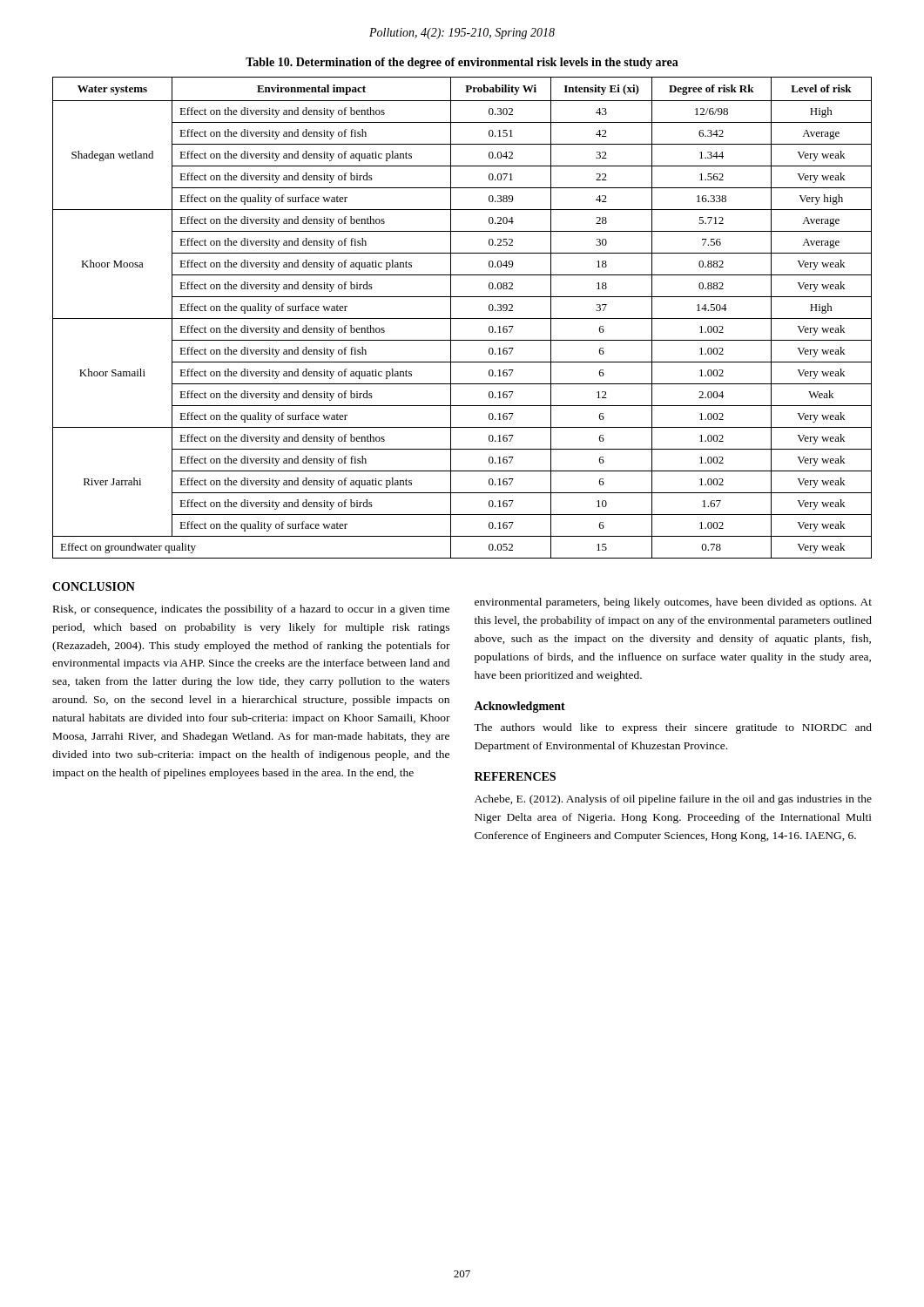Locate the table with the text "Effect on the diversity"
Screen dimensions: 1307x924
tap(462, 318)
